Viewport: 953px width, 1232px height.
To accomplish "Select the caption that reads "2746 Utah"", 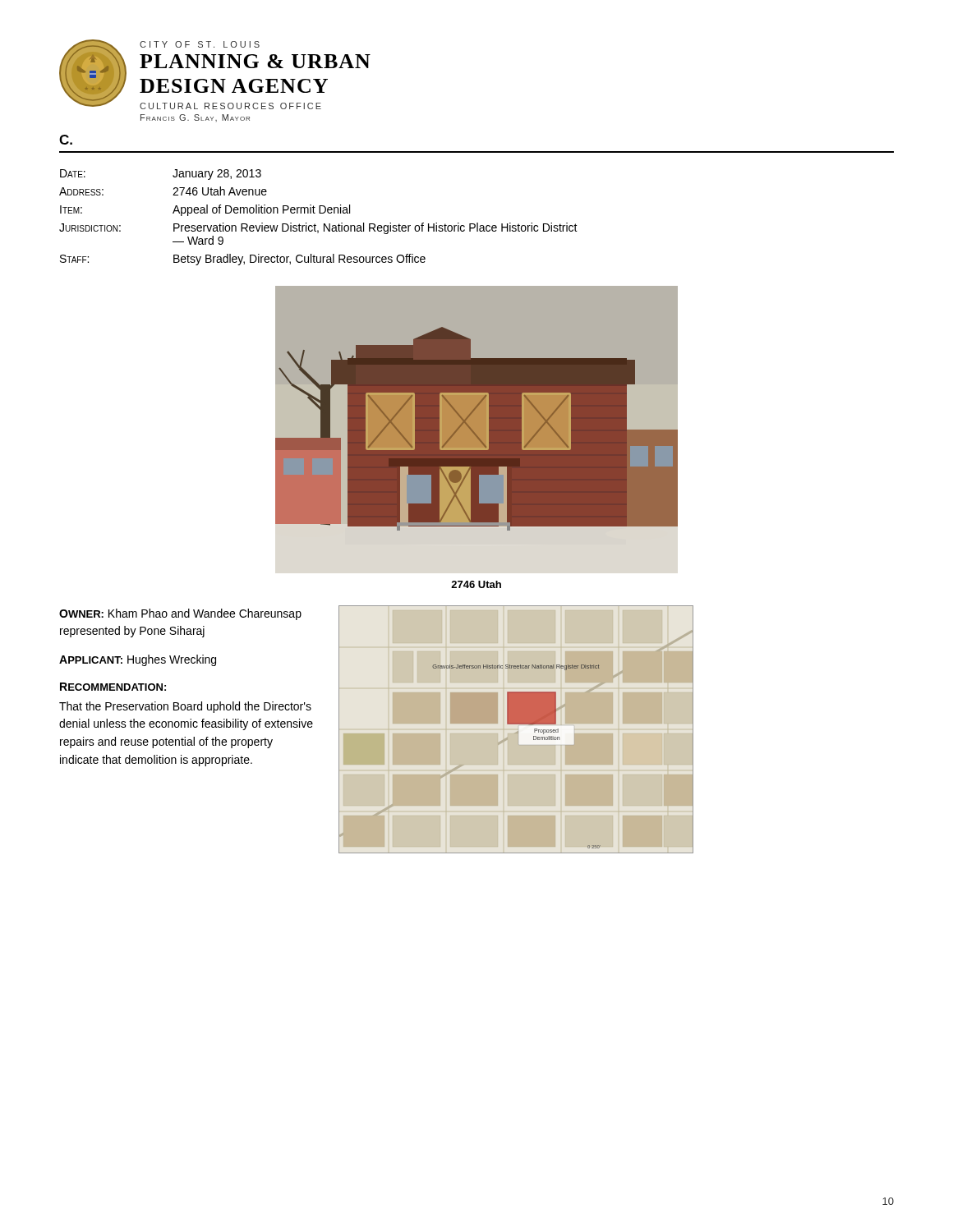I will [476, 584].
